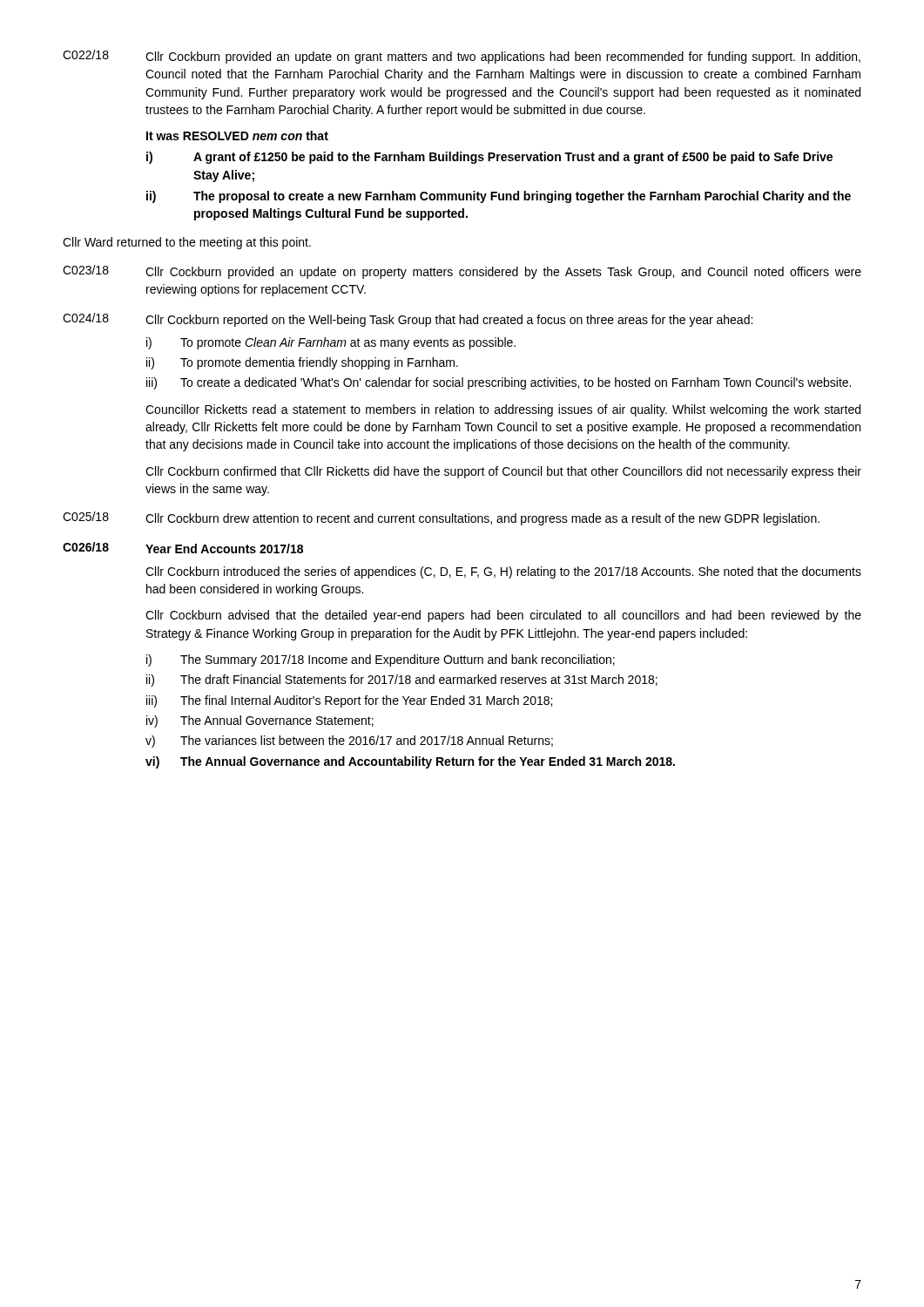
Task: Click on the list item that reads "iii) To create a dedicated 'What's"
Action: pyautogui.click(x=503, y=383)
